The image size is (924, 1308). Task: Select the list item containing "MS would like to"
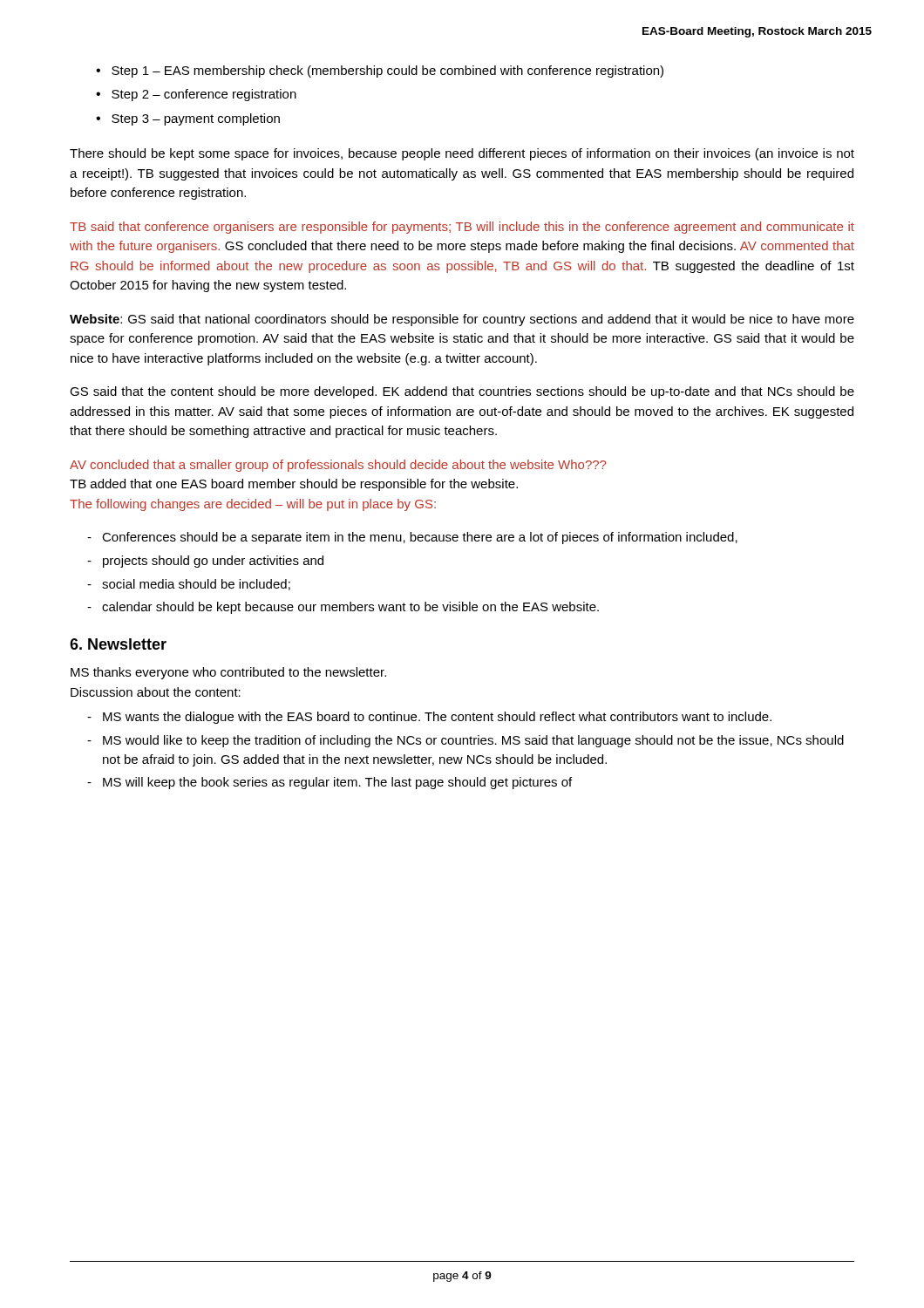[473, 749]
